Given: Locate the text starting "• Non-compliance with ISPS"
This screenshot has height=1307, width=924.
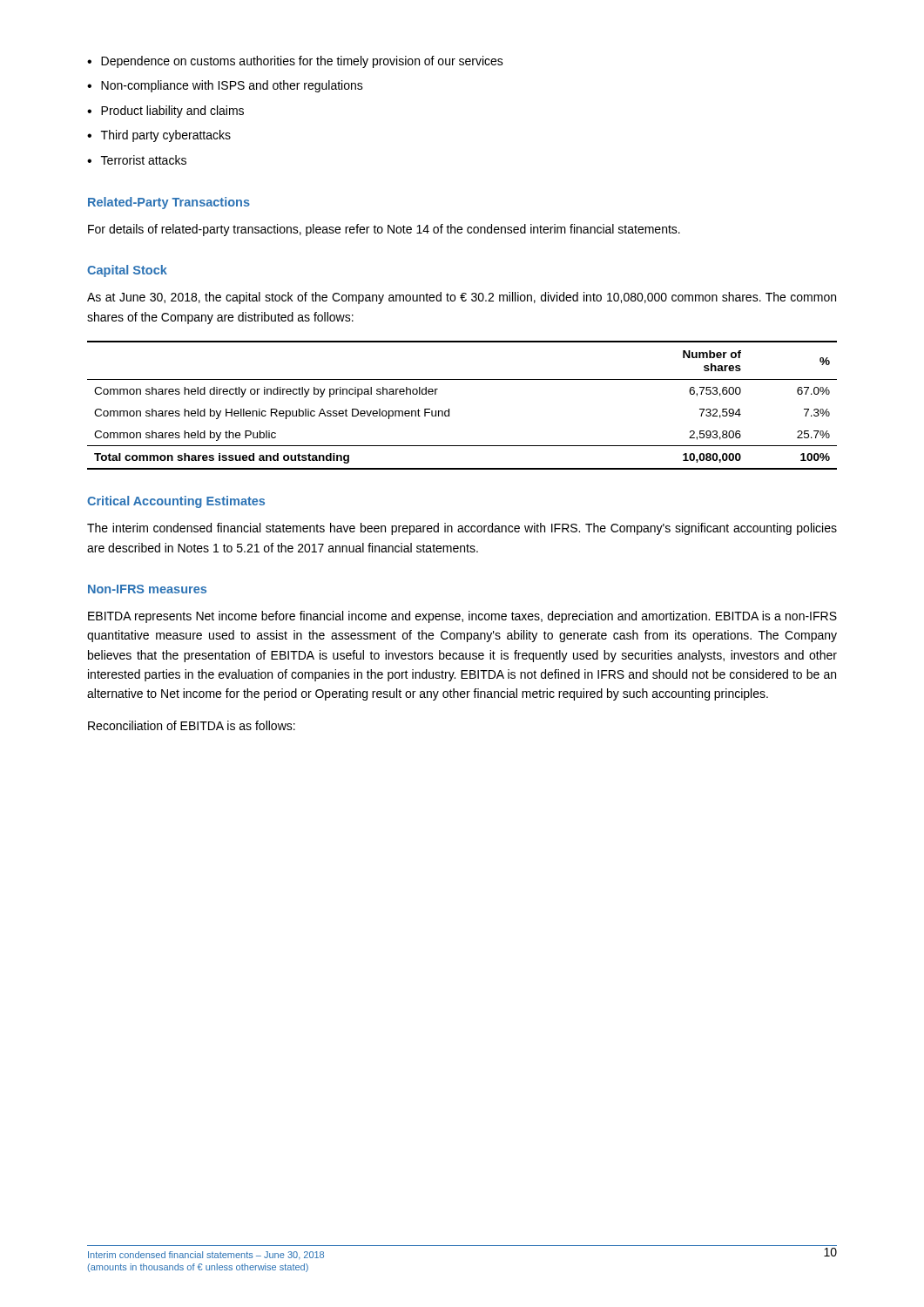Looking at the screenshot, I should tap(225, 87).
